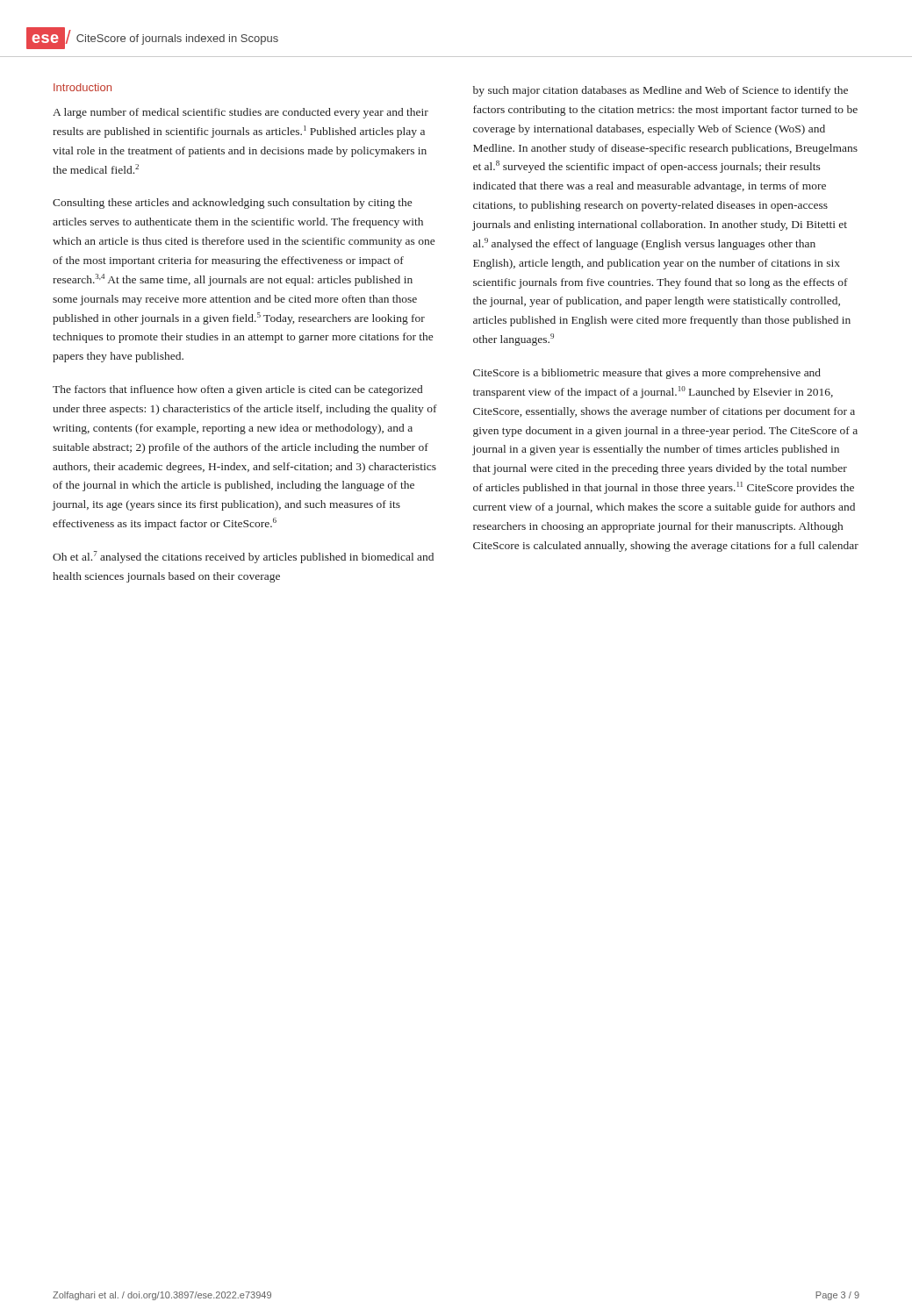This screenshot has width=912, height=1316.
Task: Locate the block of text that opens with "The factors that influence how often"
Action: coord(245,456)
